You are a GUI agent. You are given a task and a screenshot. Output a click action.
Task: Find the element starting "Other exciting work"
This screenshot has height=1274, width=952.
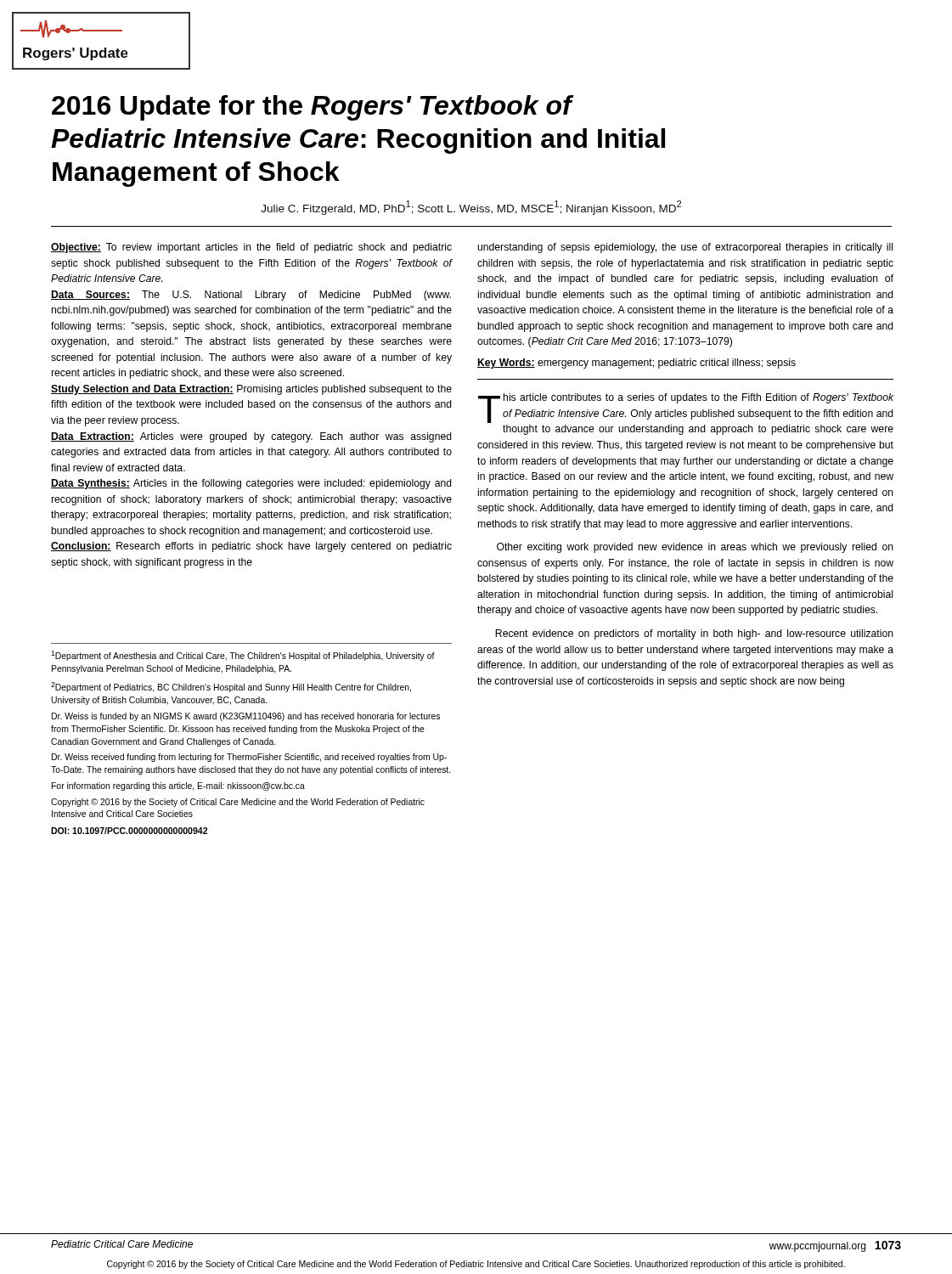pos(685,579)
